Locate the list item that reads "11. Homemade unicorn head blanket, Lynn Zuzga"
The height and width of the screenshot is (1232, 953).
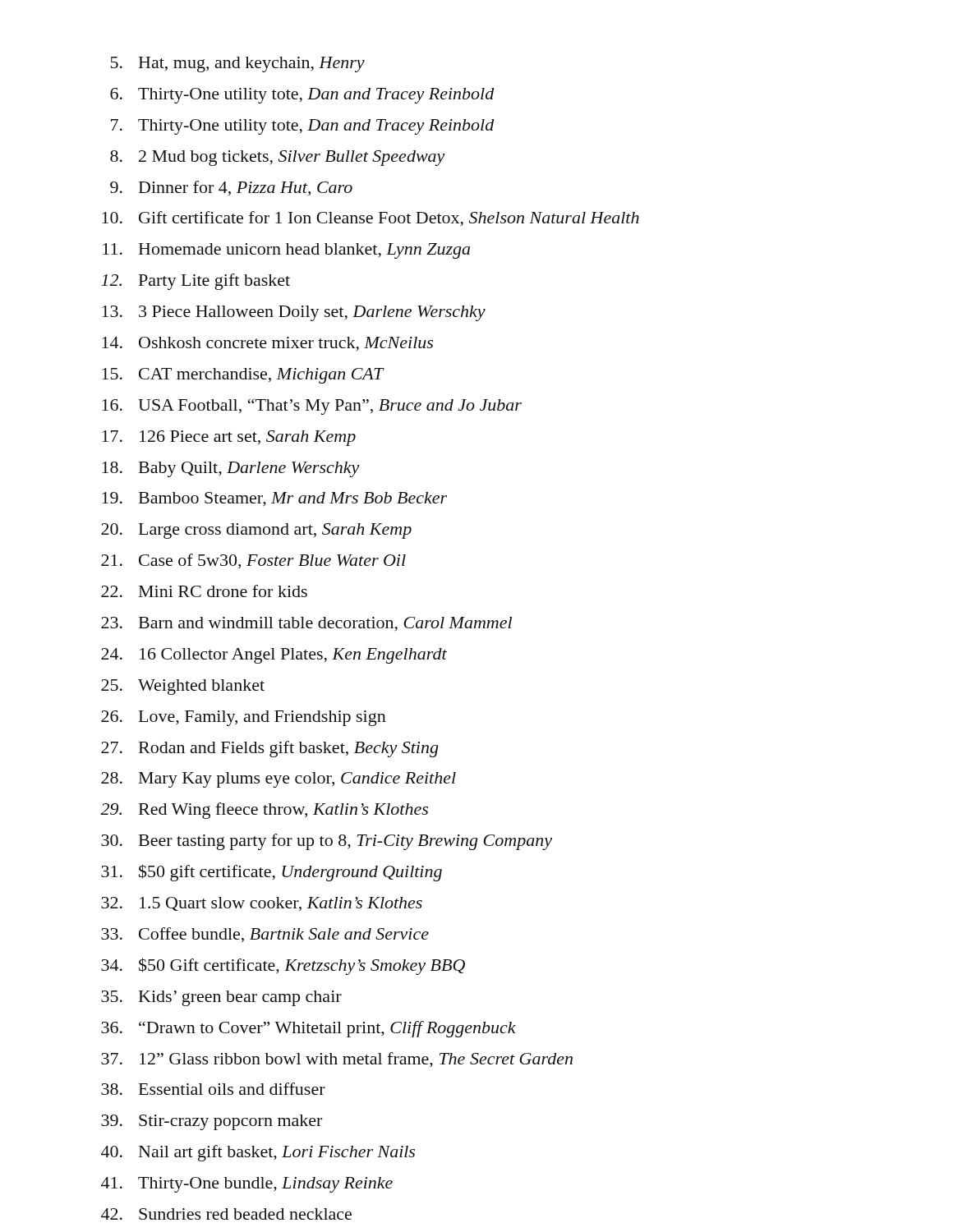pos(476,249)
